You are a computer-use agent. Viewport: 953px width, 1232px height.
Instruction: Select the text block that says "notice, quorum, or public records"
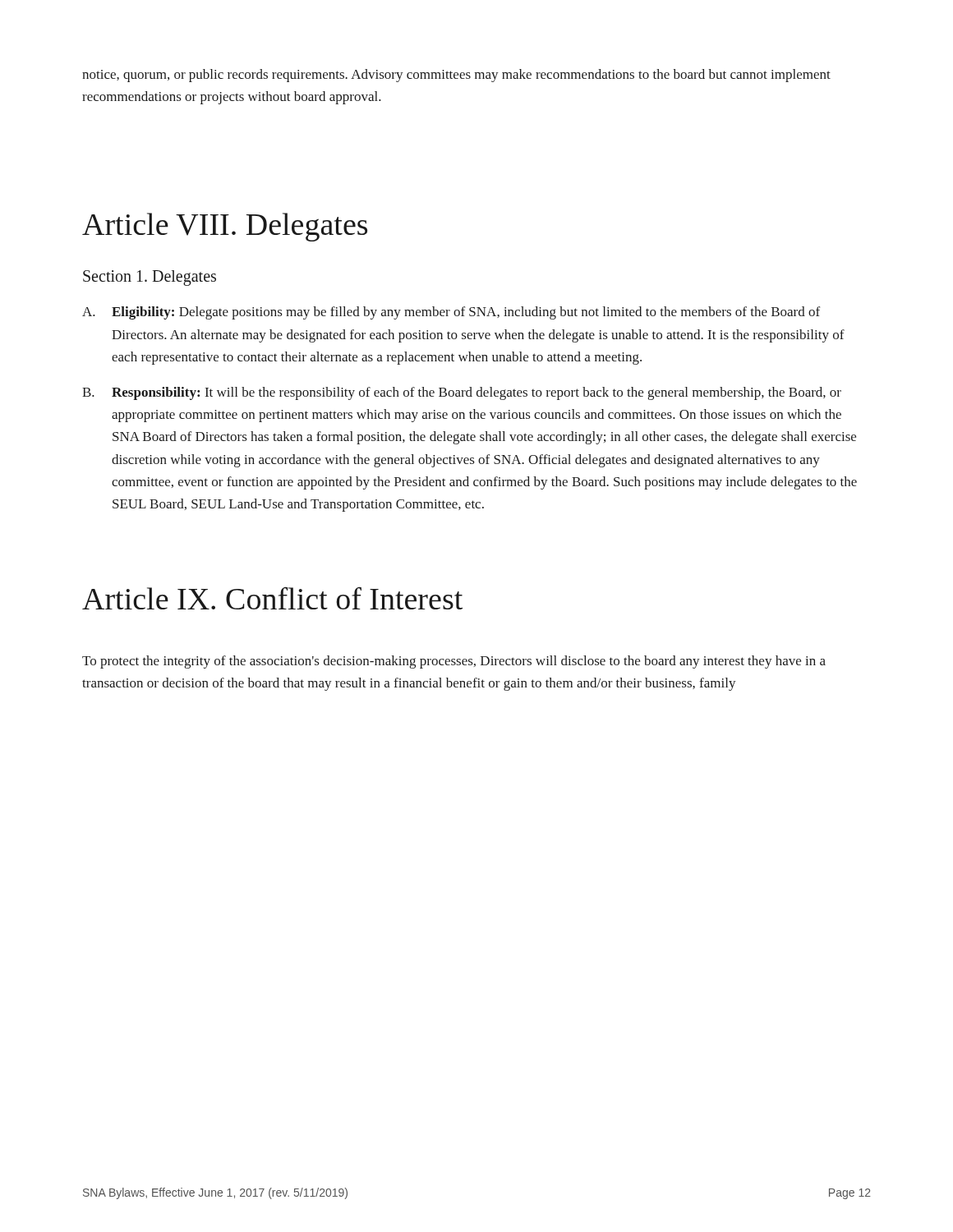[476, 86]
